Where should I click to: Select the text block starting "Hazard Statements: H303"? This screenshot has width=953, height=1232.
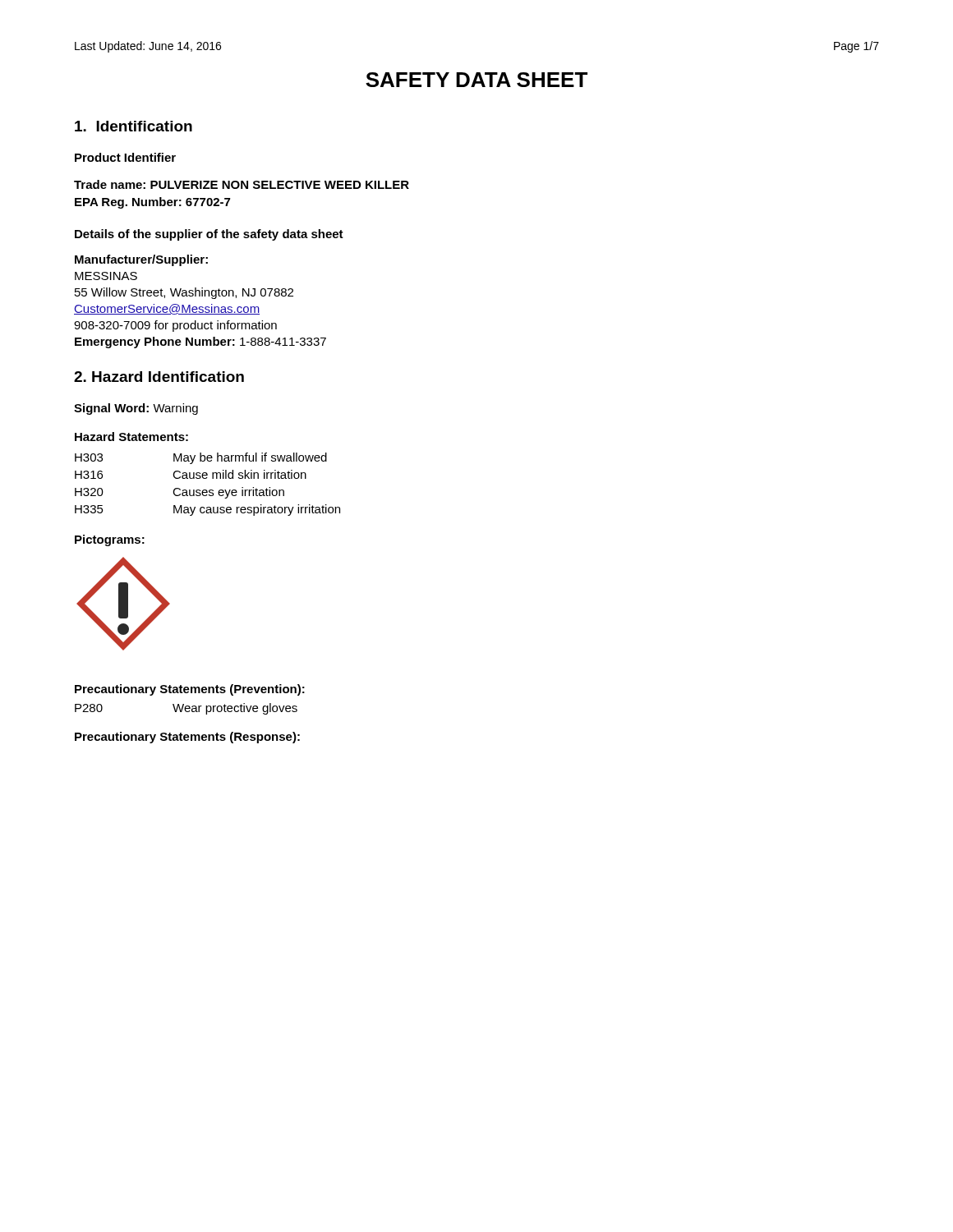tap(131, 437)
